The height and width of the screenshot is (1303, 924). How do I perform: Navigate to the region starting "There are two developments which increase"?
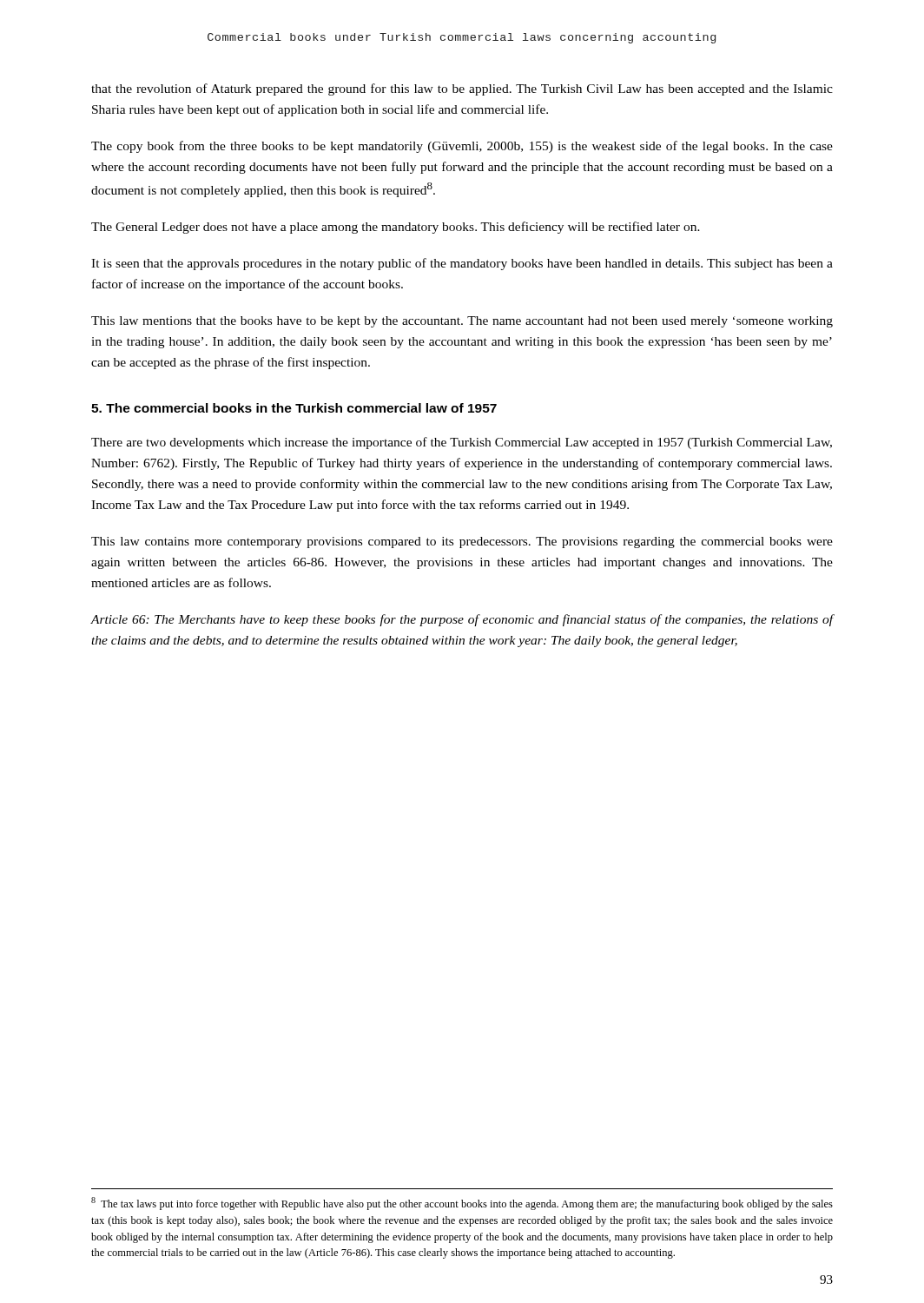click(x=462, y=473)
